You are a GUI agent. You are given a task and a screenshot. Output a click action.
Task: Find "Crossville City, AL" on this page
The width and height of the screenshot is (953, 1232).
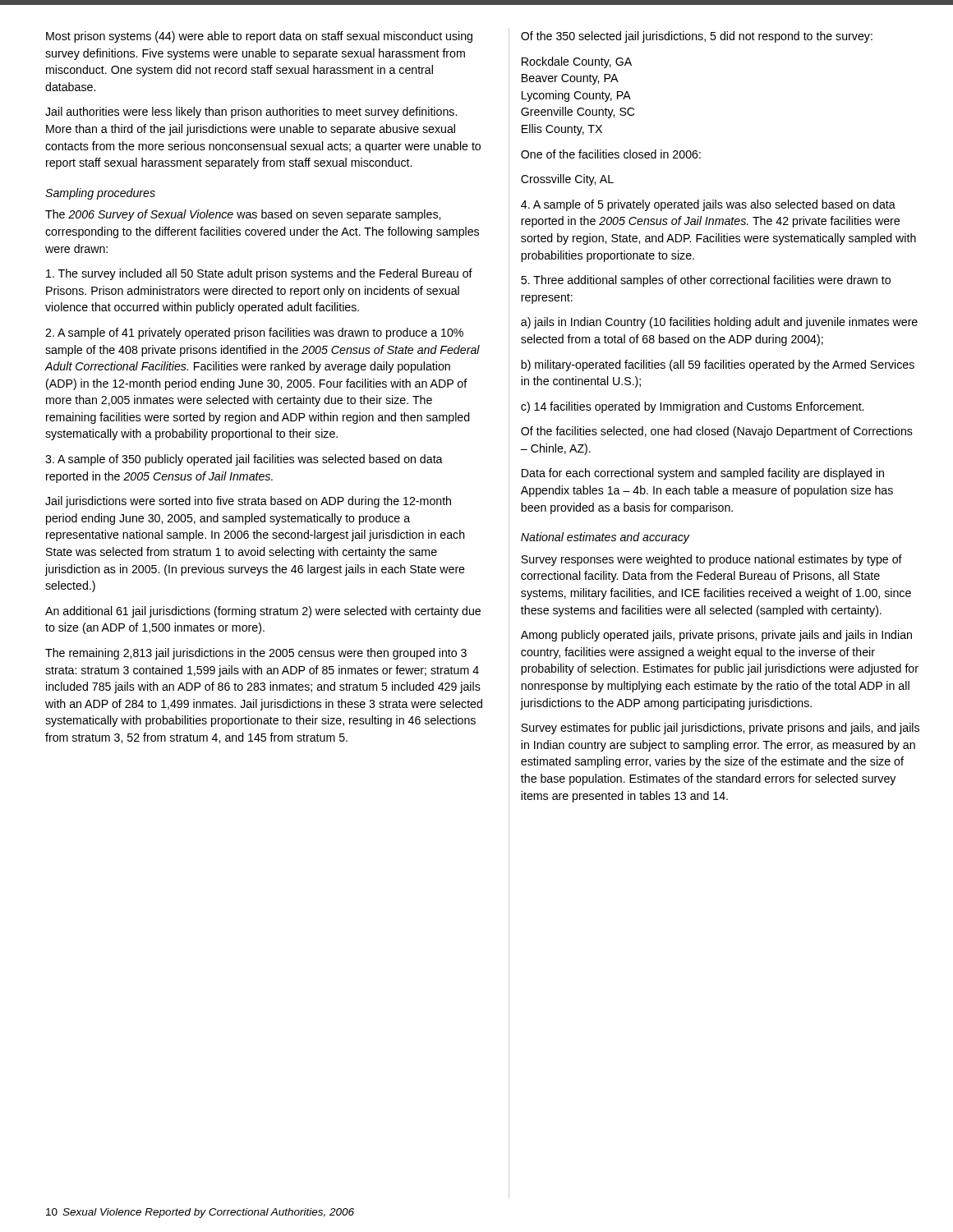[567, 180]
